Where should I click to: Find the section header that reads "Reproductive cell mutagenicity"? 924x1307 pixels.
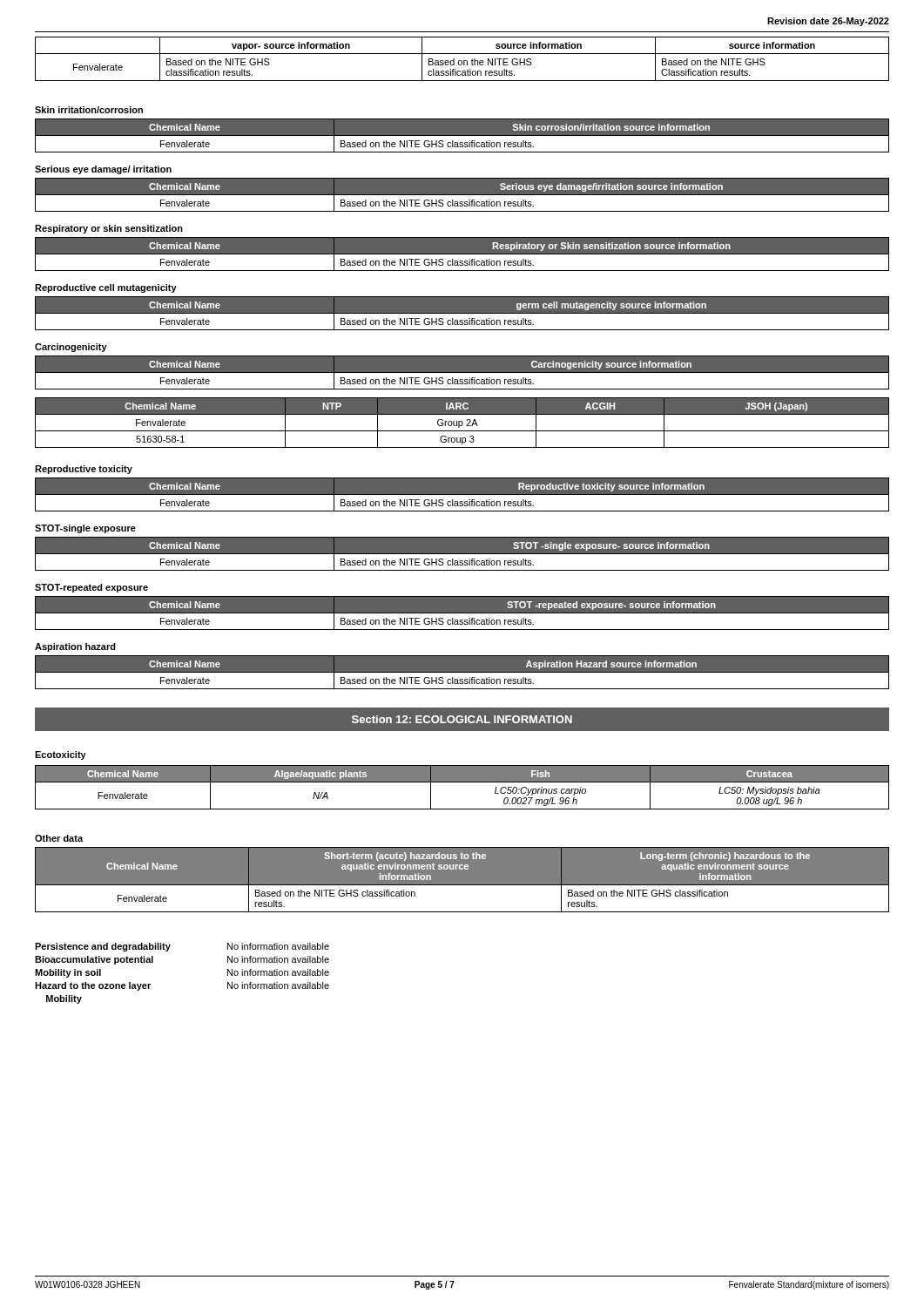[x=106, y=288]
